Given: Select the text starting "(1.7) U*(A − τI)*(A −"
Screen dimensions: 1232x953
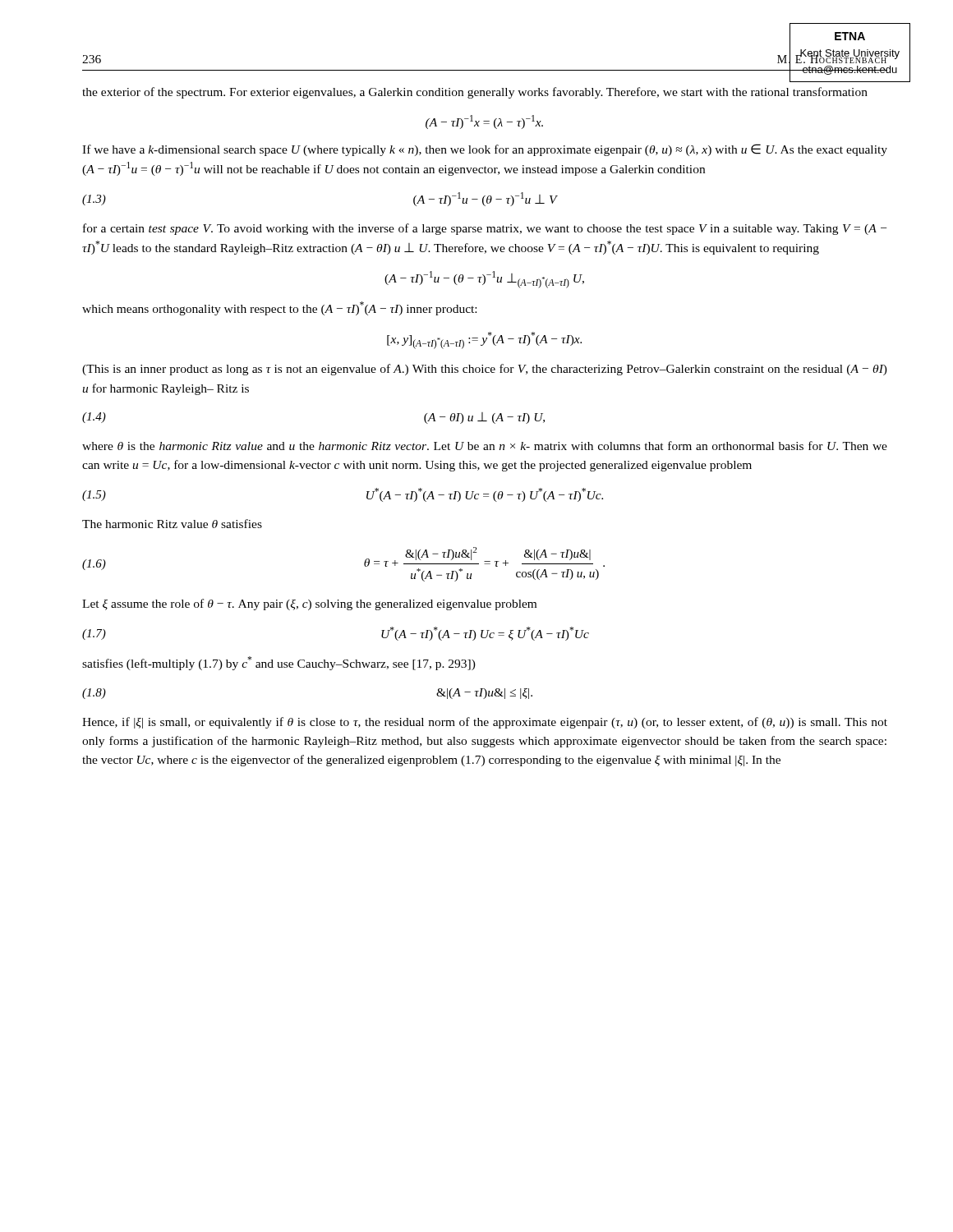Looking at the screenshot, I should 452,633.
